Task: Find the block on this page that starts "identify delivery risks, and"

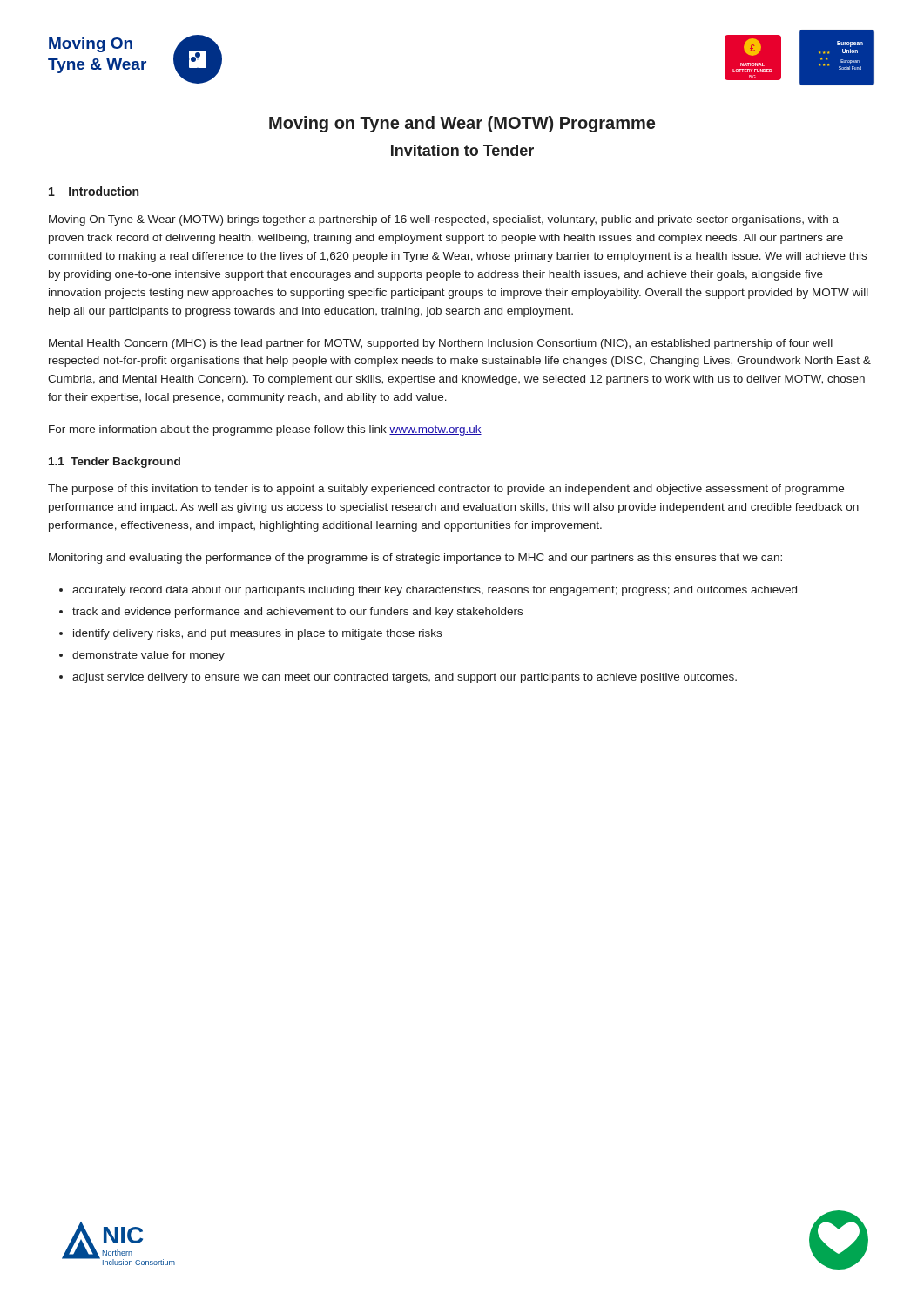Action: click(x=257, y=633)
